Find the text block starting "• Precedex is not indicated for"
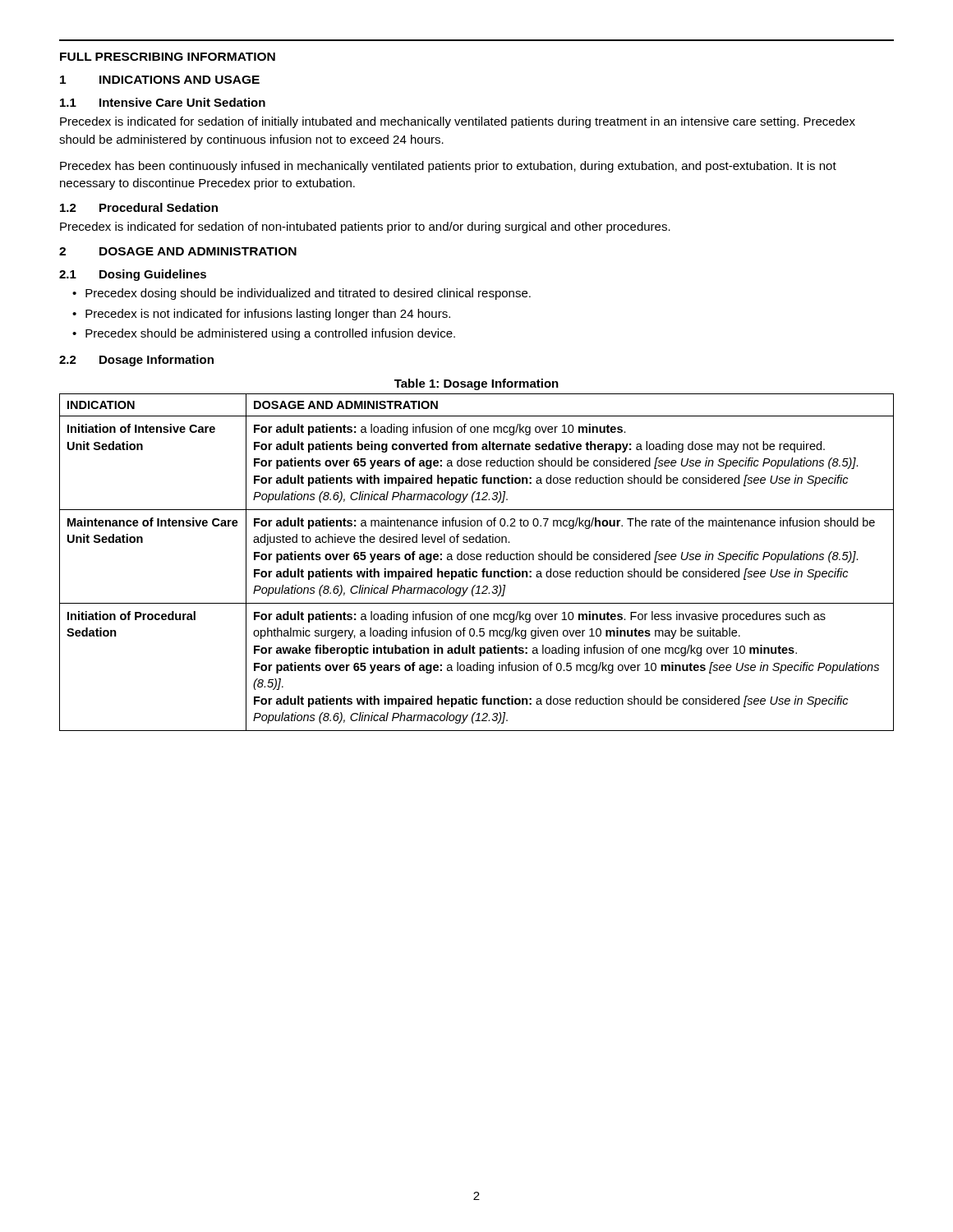 point(262,313)
